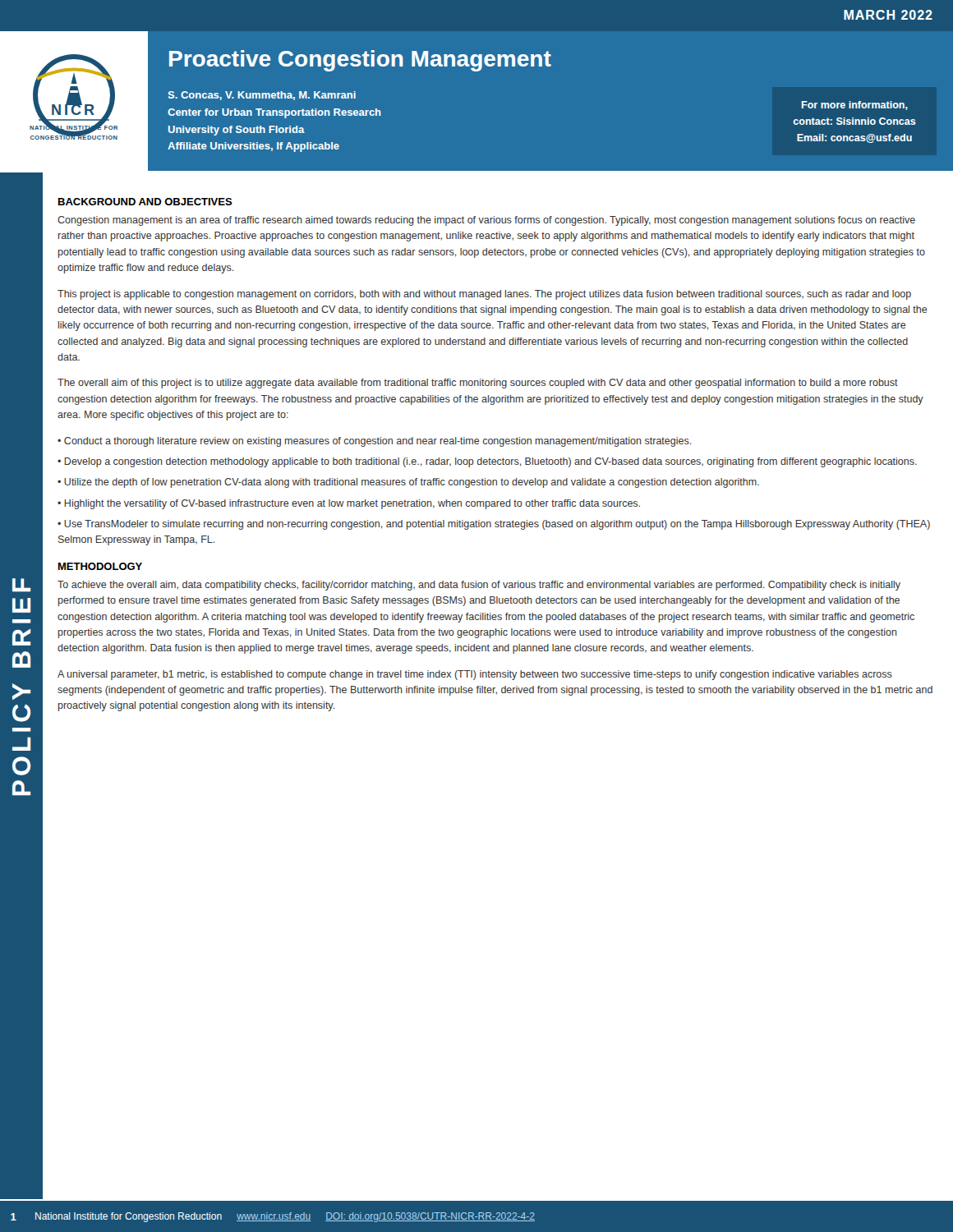This screenshot has width=953, height=1232.
Task: Locate the region starting "• Use TransModeler to simulate recurring"
Action: [494, 532]
